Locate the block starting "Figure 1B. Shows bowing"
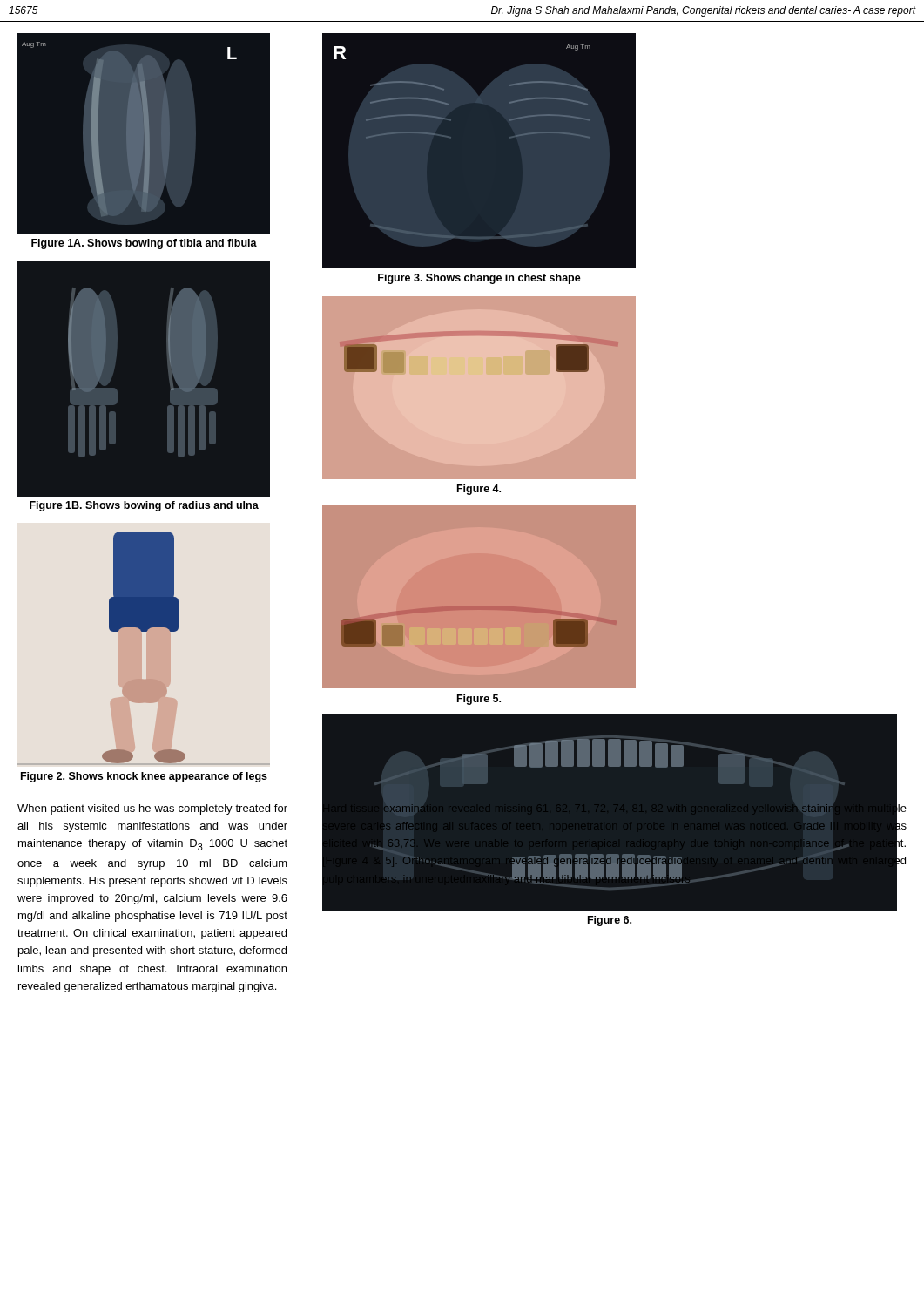The height and width of the screenshot is (1307, 924). tap(144, 505)
